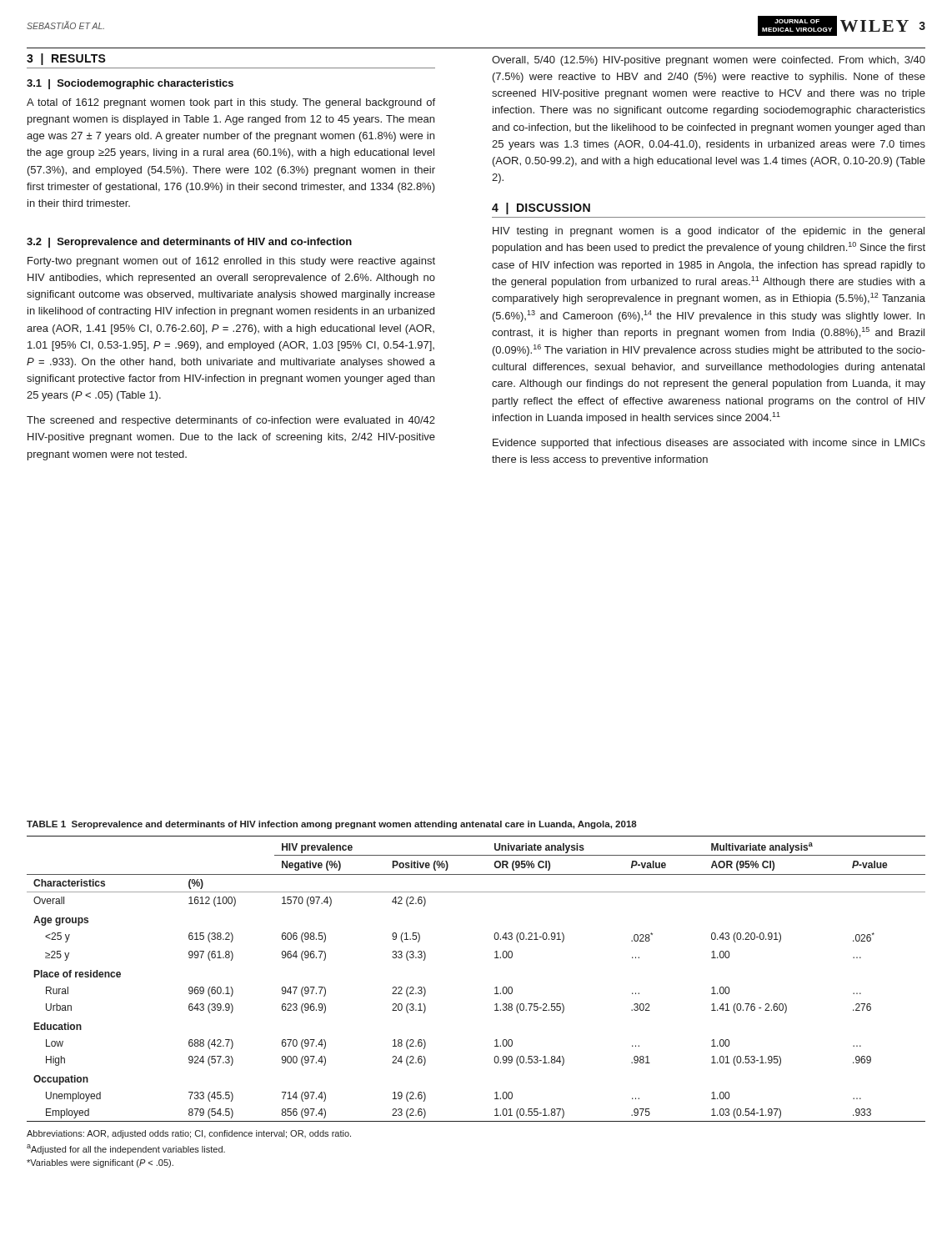Locate the block of text that opens with "A total of 1612 pregnant women"
Screen dimensions: 1251x952
[x=231, y=153]
